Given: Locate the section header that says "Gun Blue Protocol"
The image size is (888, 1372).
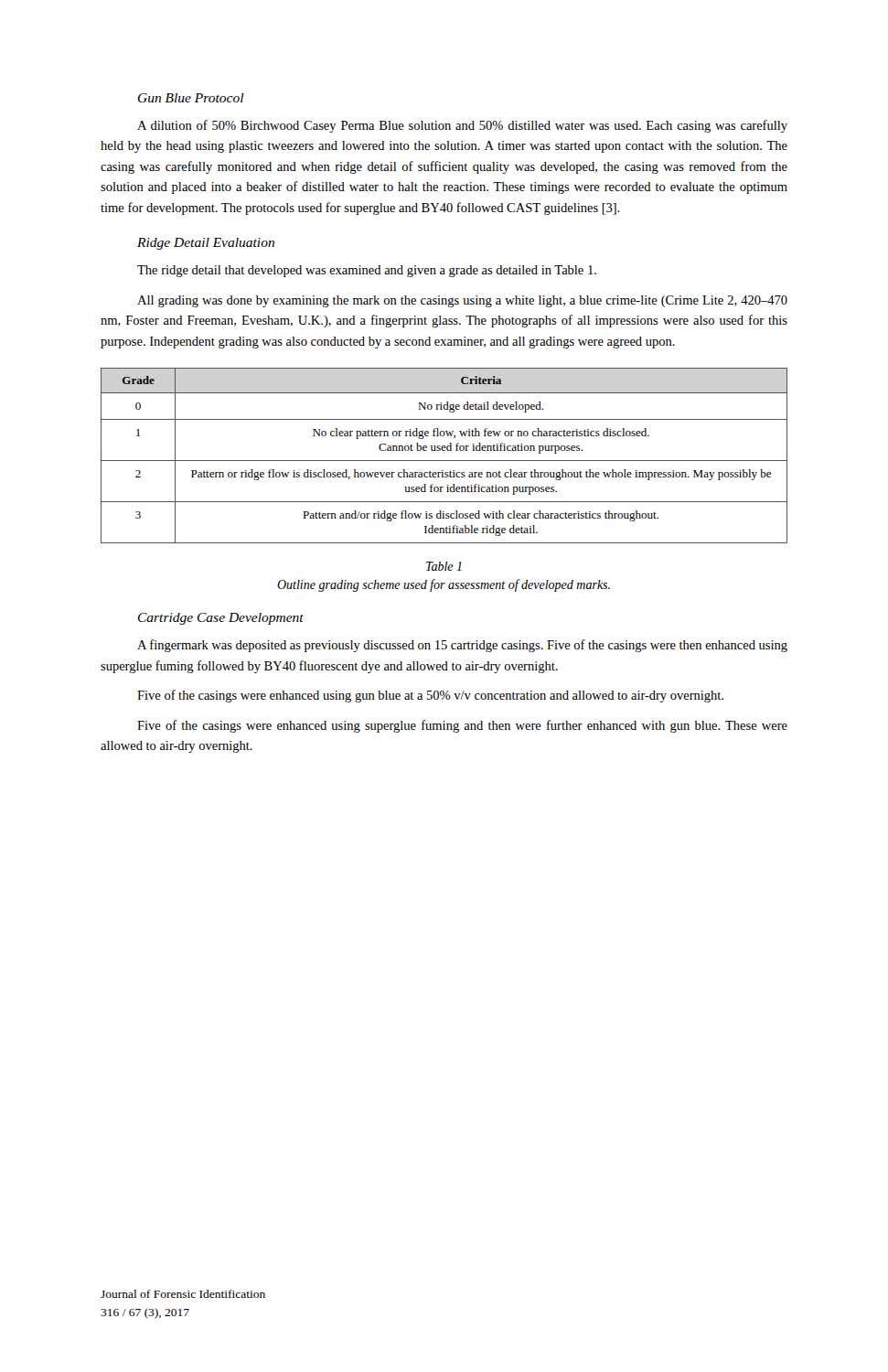Looking at the screenshot, I should click(x=190, y=97).
